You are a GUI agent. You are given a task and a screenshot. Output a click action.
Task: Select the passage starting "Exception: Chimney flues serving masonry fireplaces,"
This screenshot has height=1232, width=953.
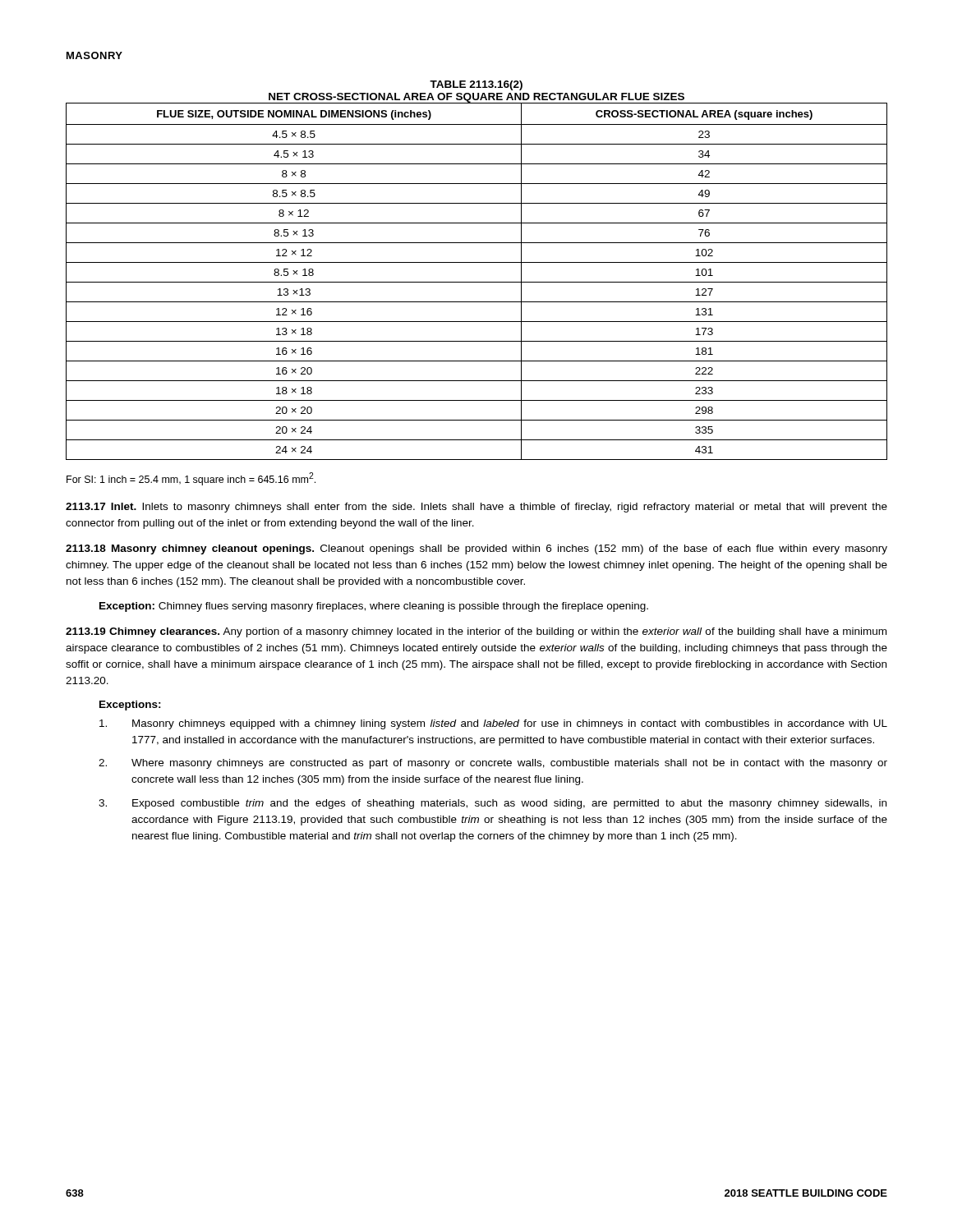pyautogui.click(x=374, y=606)
